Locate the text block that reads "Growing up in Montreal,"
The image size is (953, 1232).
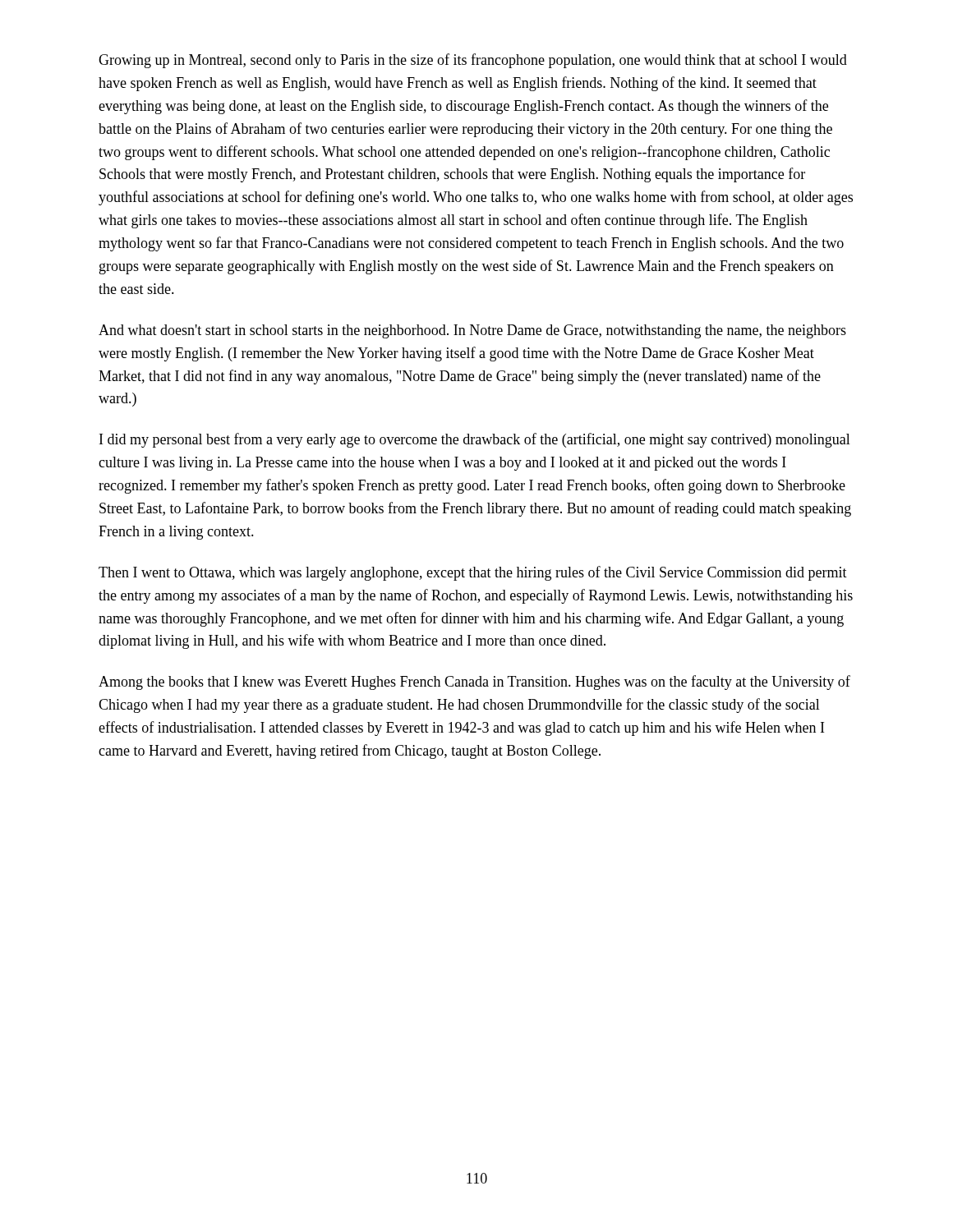tap(476, 175)
